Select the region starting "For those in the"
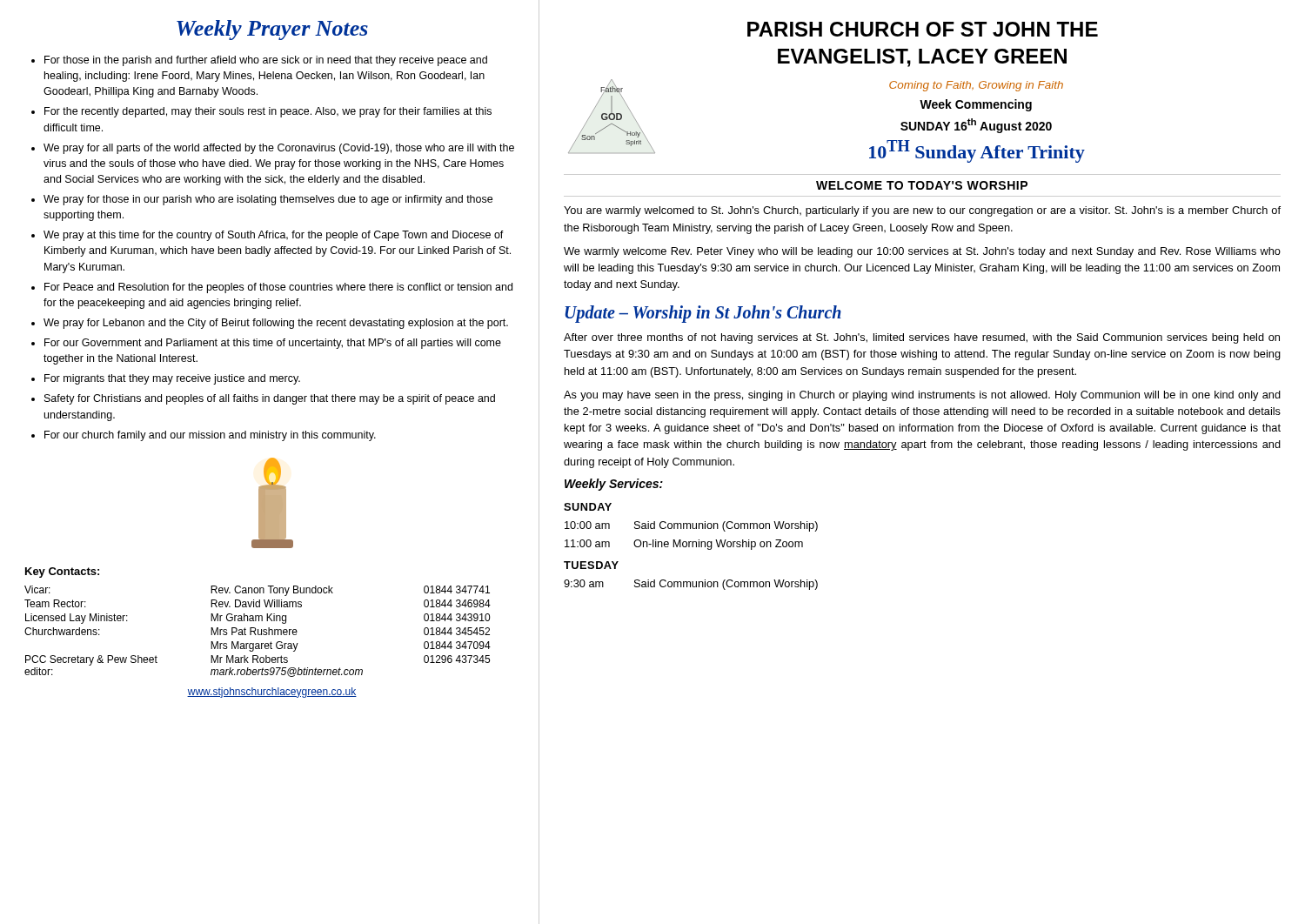 coord(266,76)
